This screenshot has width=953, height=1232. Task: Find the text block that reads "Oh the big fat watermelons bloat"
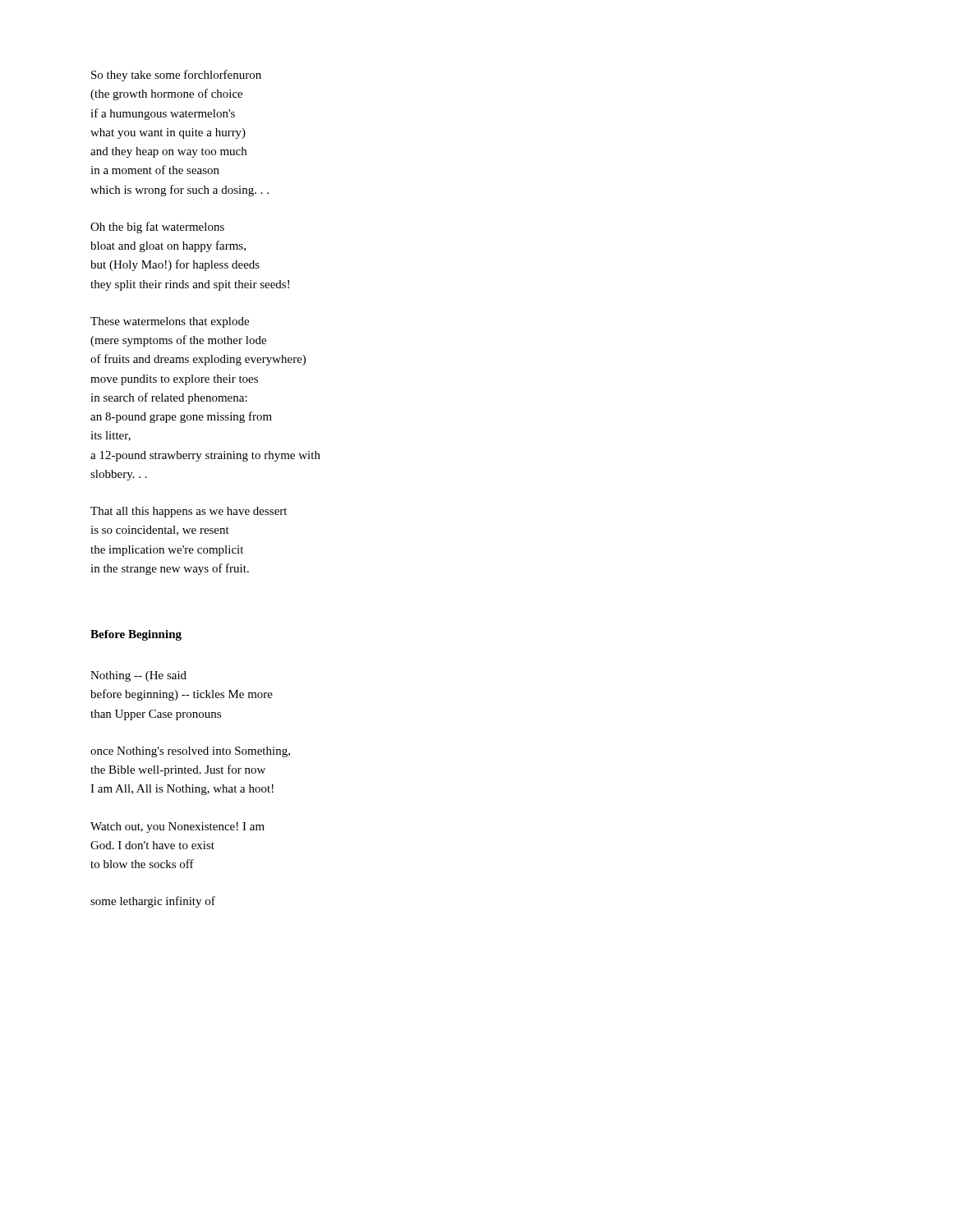click(157, 228)
